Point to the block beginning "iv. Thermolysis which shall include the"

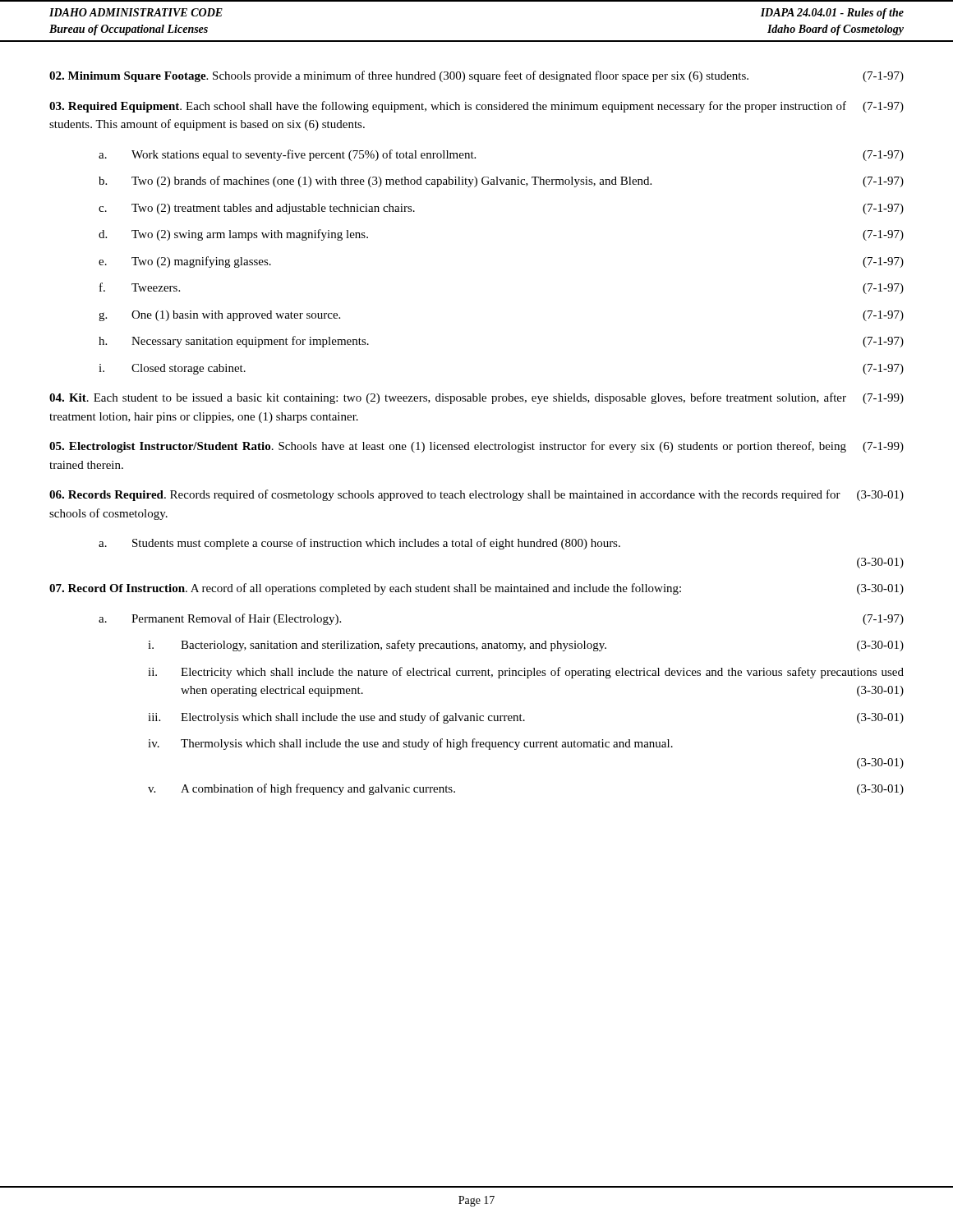coord(526,753)
